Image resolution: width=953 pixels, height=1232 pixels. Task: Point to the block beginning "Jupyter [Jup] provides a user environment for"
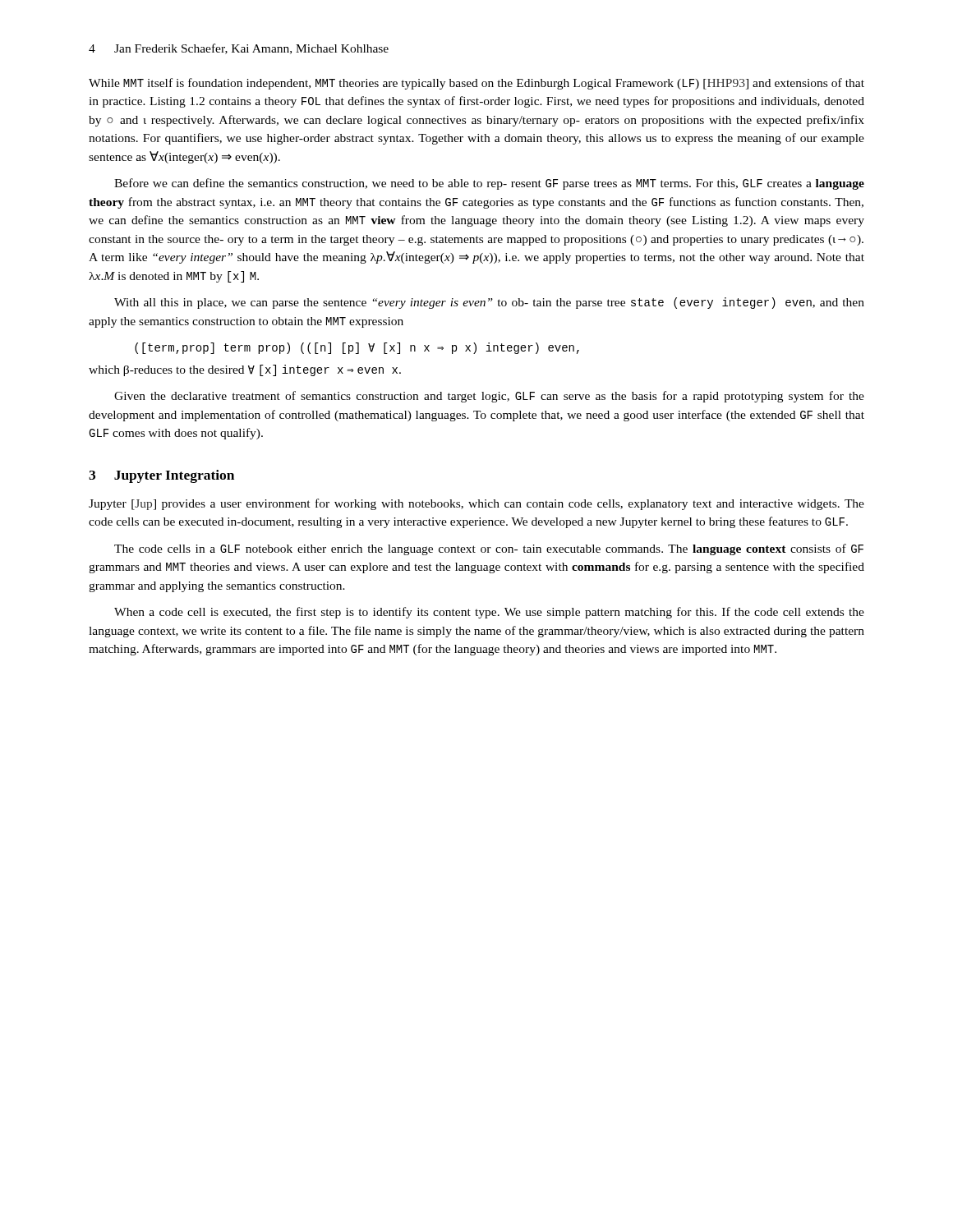pyautogui.click(x=476, y=513)
